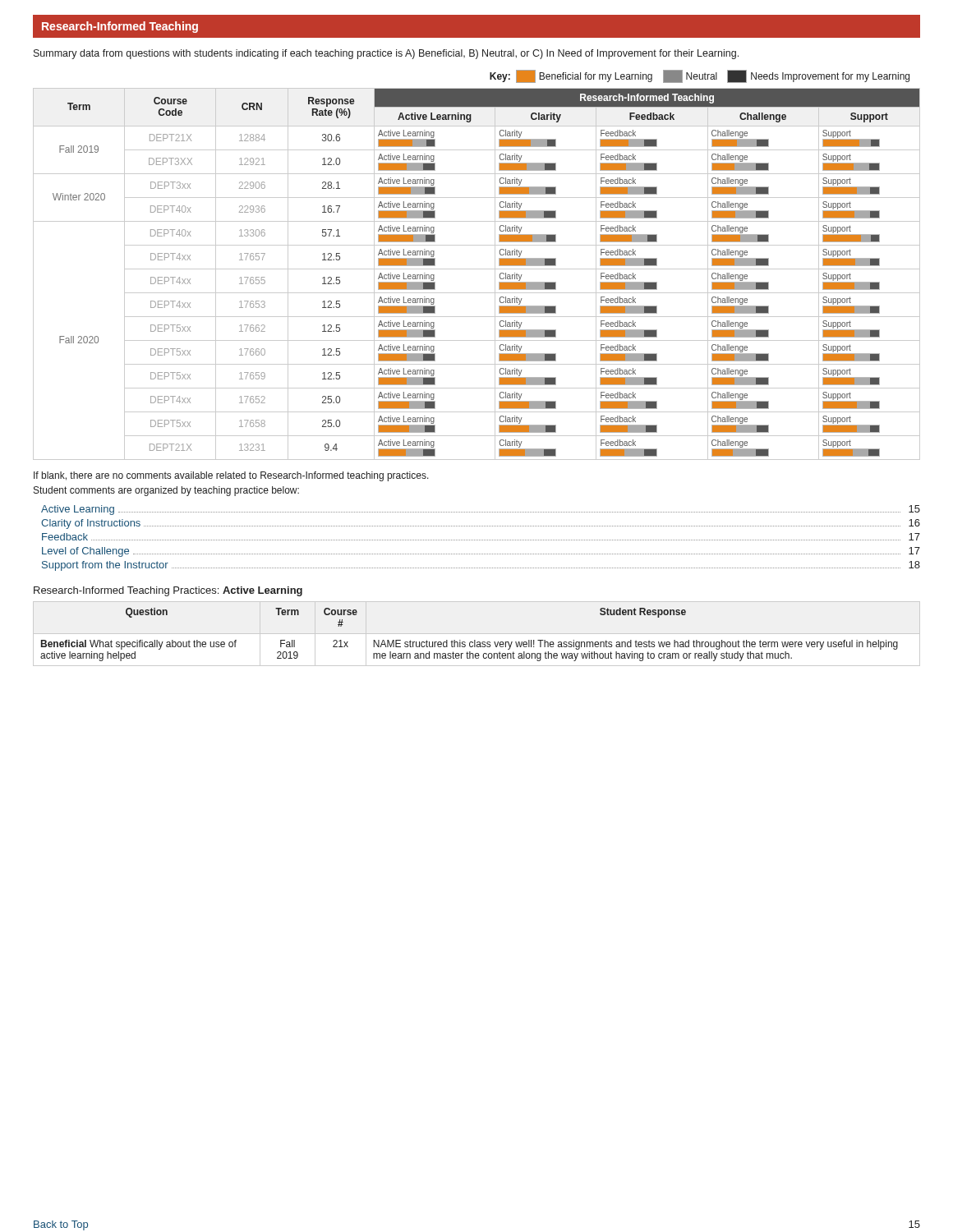The height and width of the screenshot is (1232, 953).
Task: Select the section header with the text "Research-Informed Teaching Practices:"
Action: 168,590
